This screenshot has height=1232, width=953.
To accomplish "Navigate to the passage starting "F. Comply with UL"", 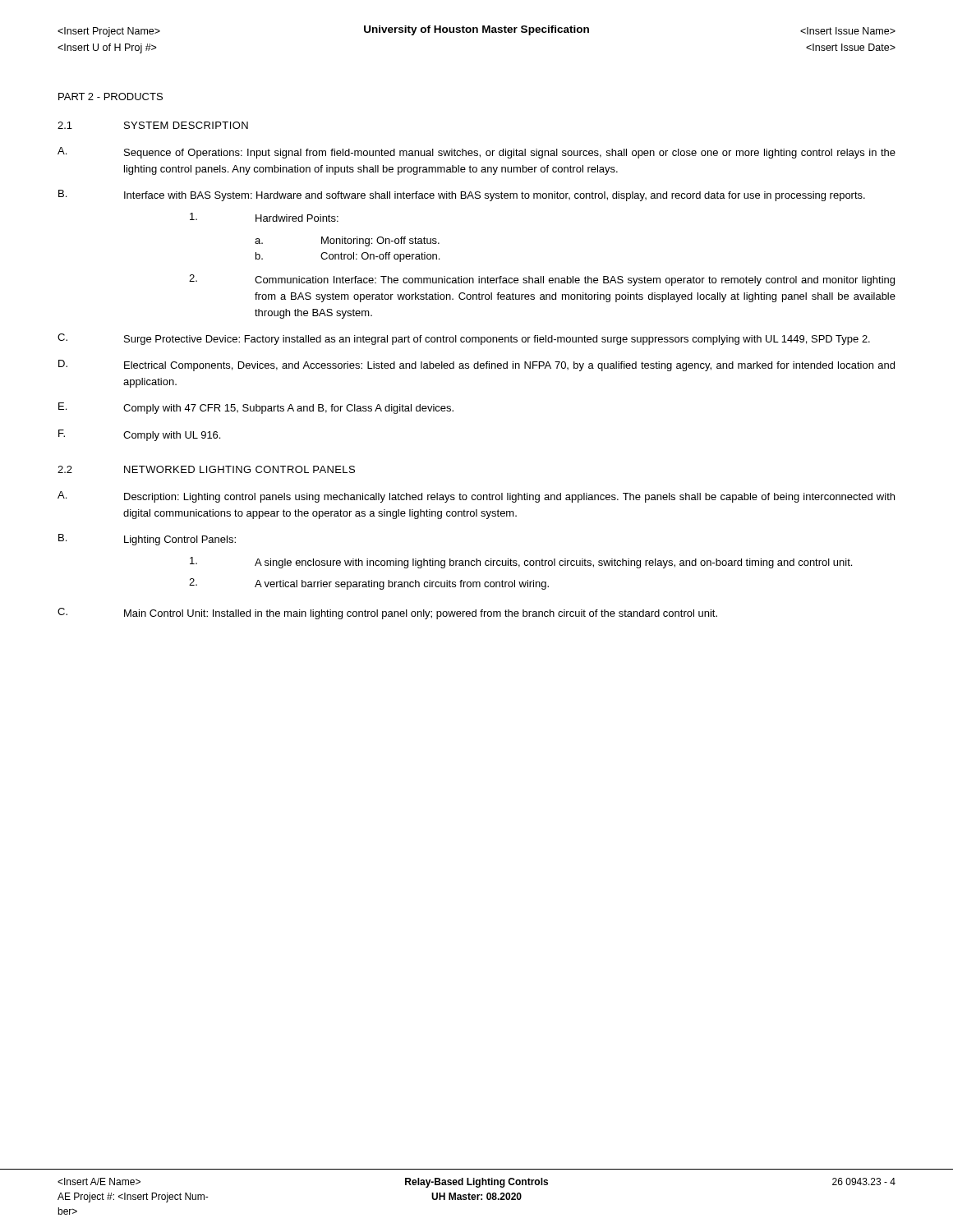I will click(x=139, y=435).
